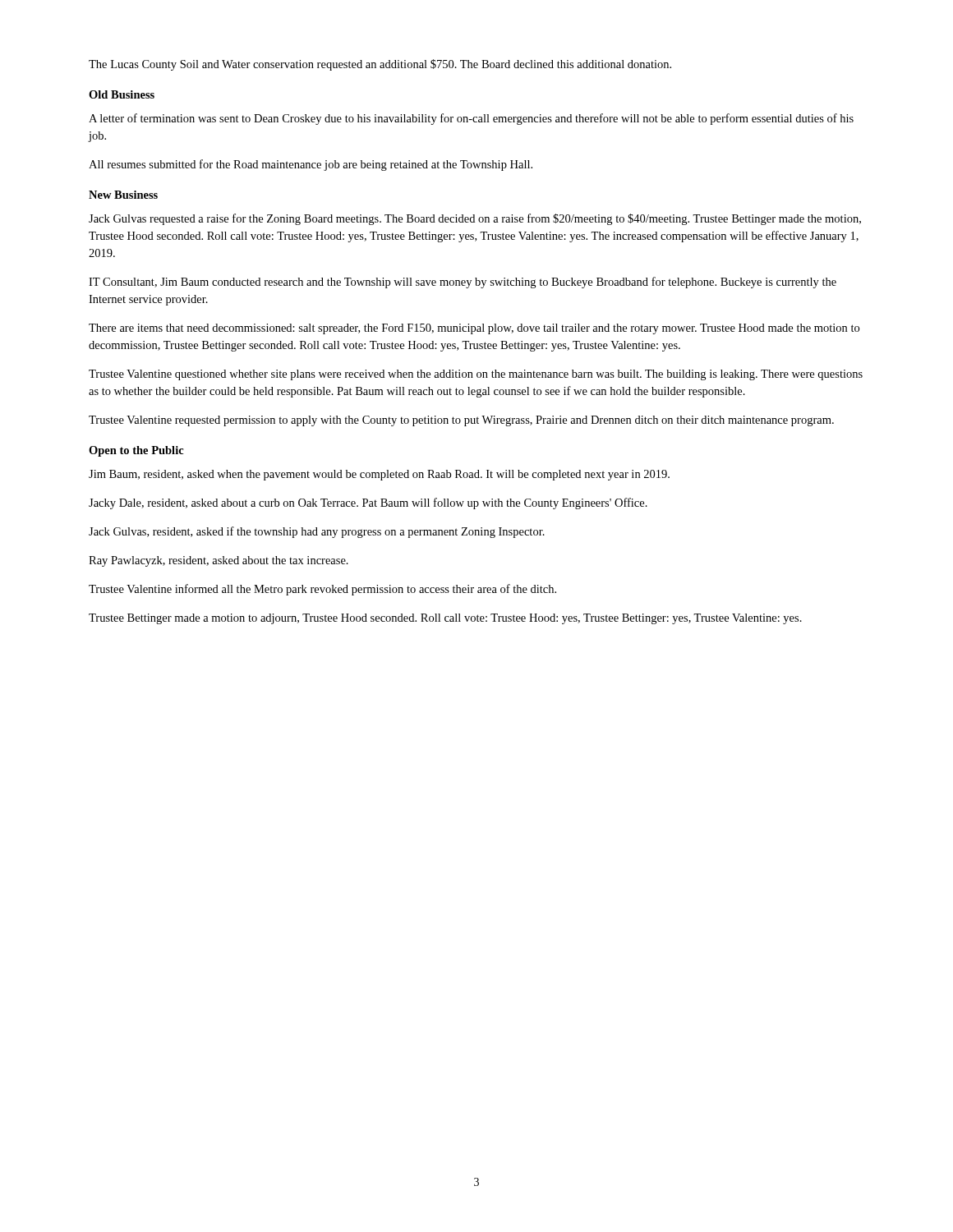Find the block on this page that starts "Ray Pawlacyzk, resident, asked about the"
Screen dimensions: 1232x953
point(219,560)
